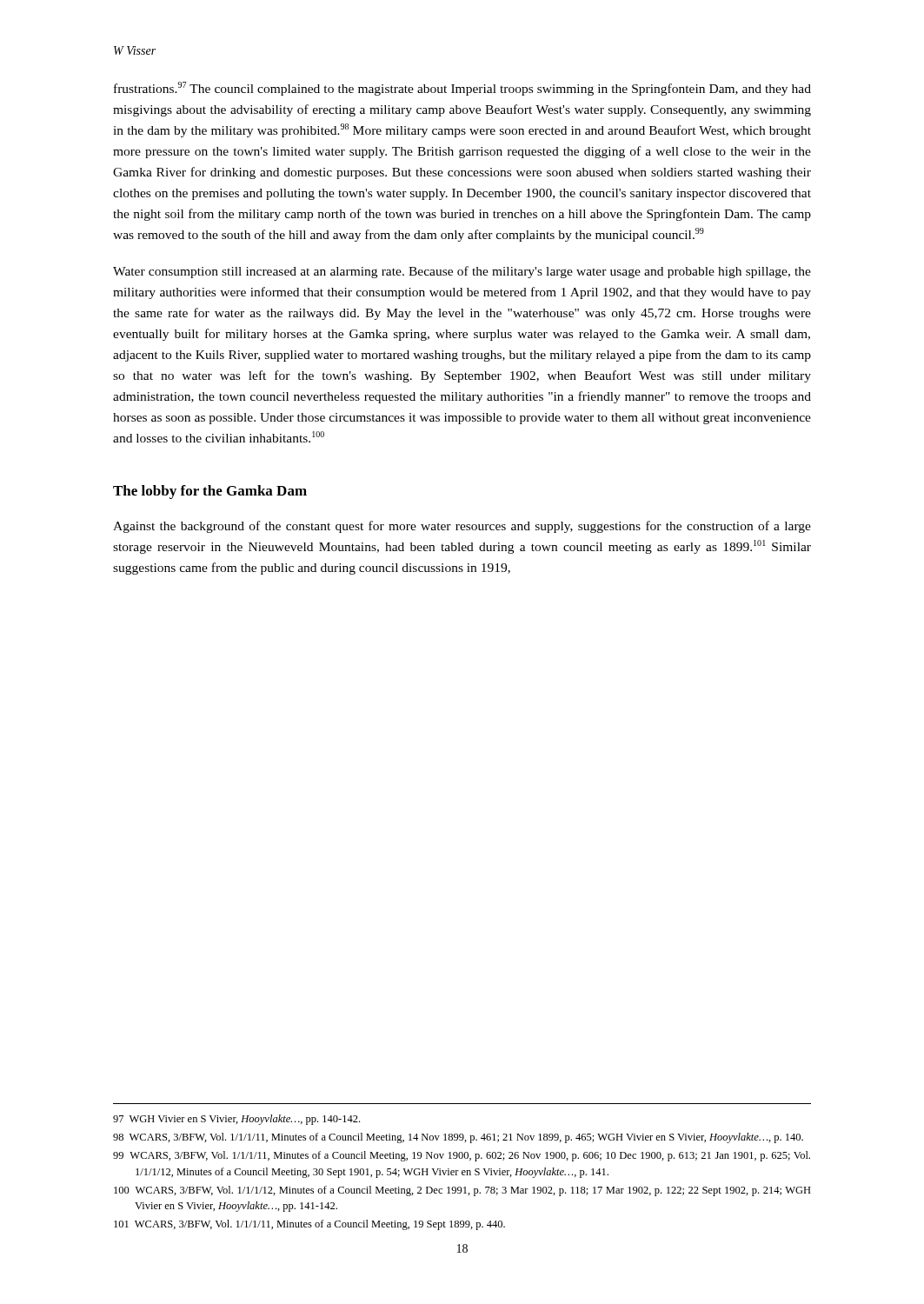Find the block on this page that starts "Against the background of the"
The height and width of the screenshot is (1304, 924).
(x=462, y=547)
